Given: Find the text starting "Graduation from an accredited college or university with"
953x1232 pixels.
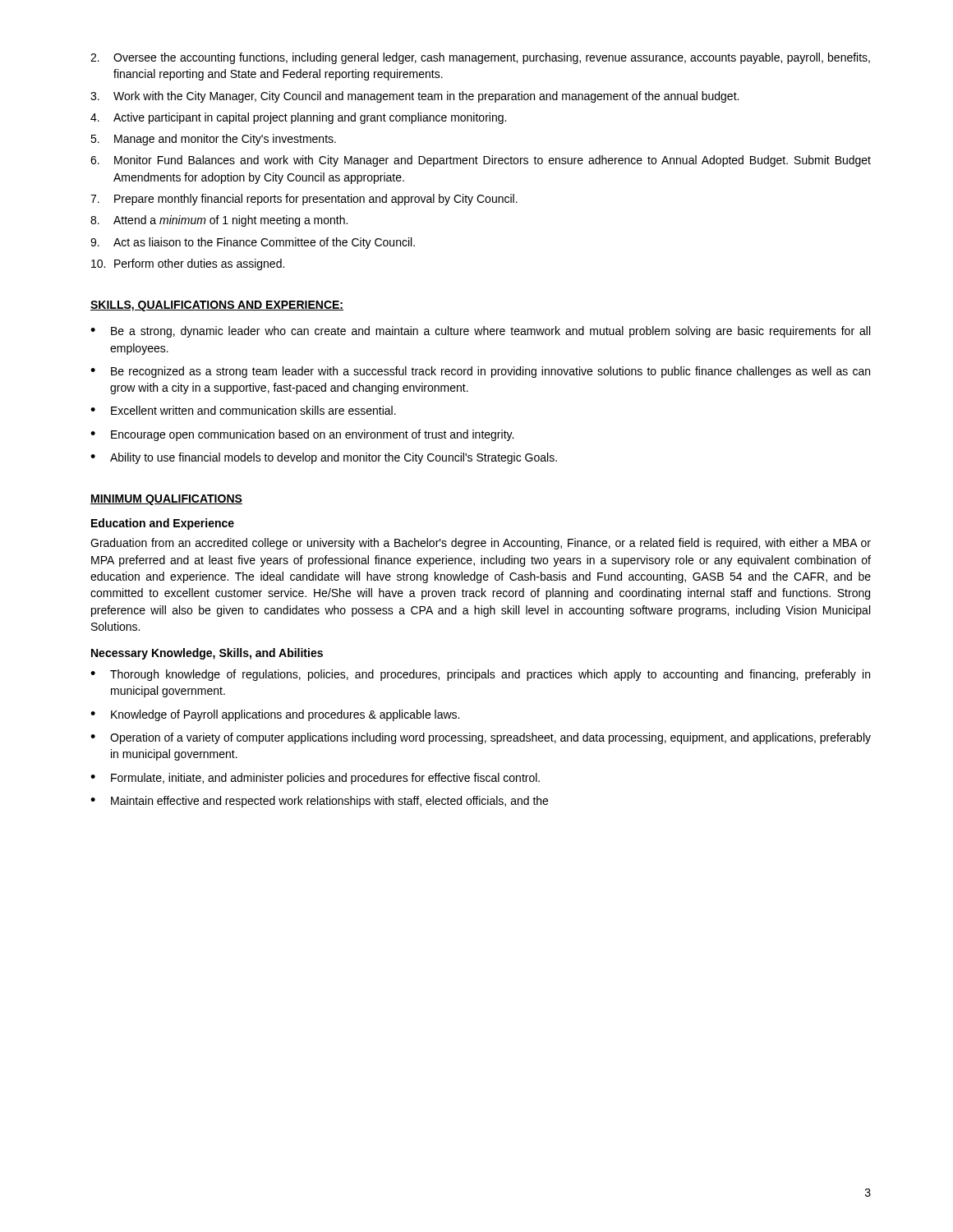Looking at the screenshot, I should tap(481, 585).
